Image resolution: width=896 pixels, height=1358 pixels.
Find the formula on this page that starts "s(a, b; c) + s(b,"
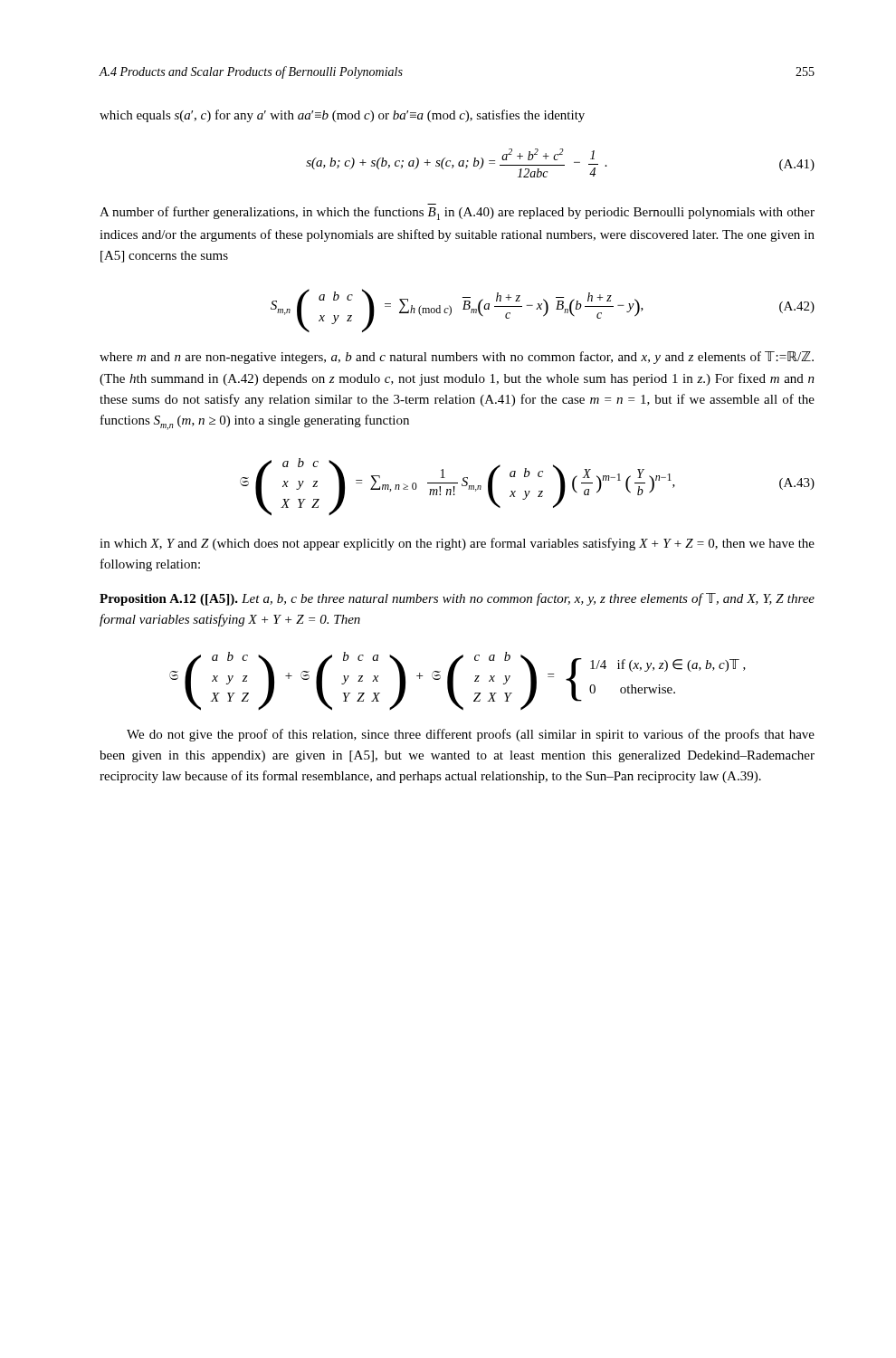click(x=560, y=164)
